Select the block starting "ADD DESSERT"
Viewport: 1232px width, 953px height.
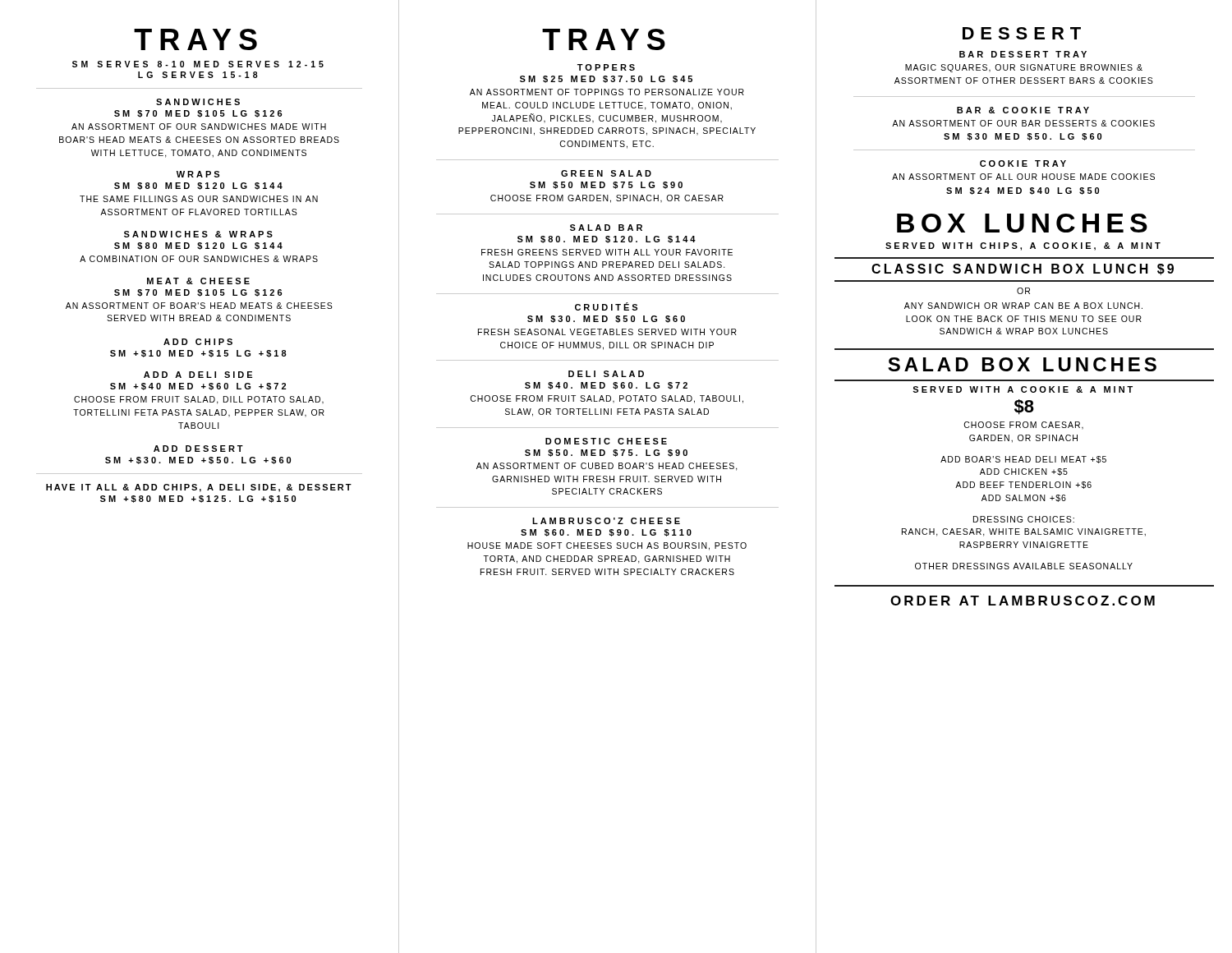point(199,449)
